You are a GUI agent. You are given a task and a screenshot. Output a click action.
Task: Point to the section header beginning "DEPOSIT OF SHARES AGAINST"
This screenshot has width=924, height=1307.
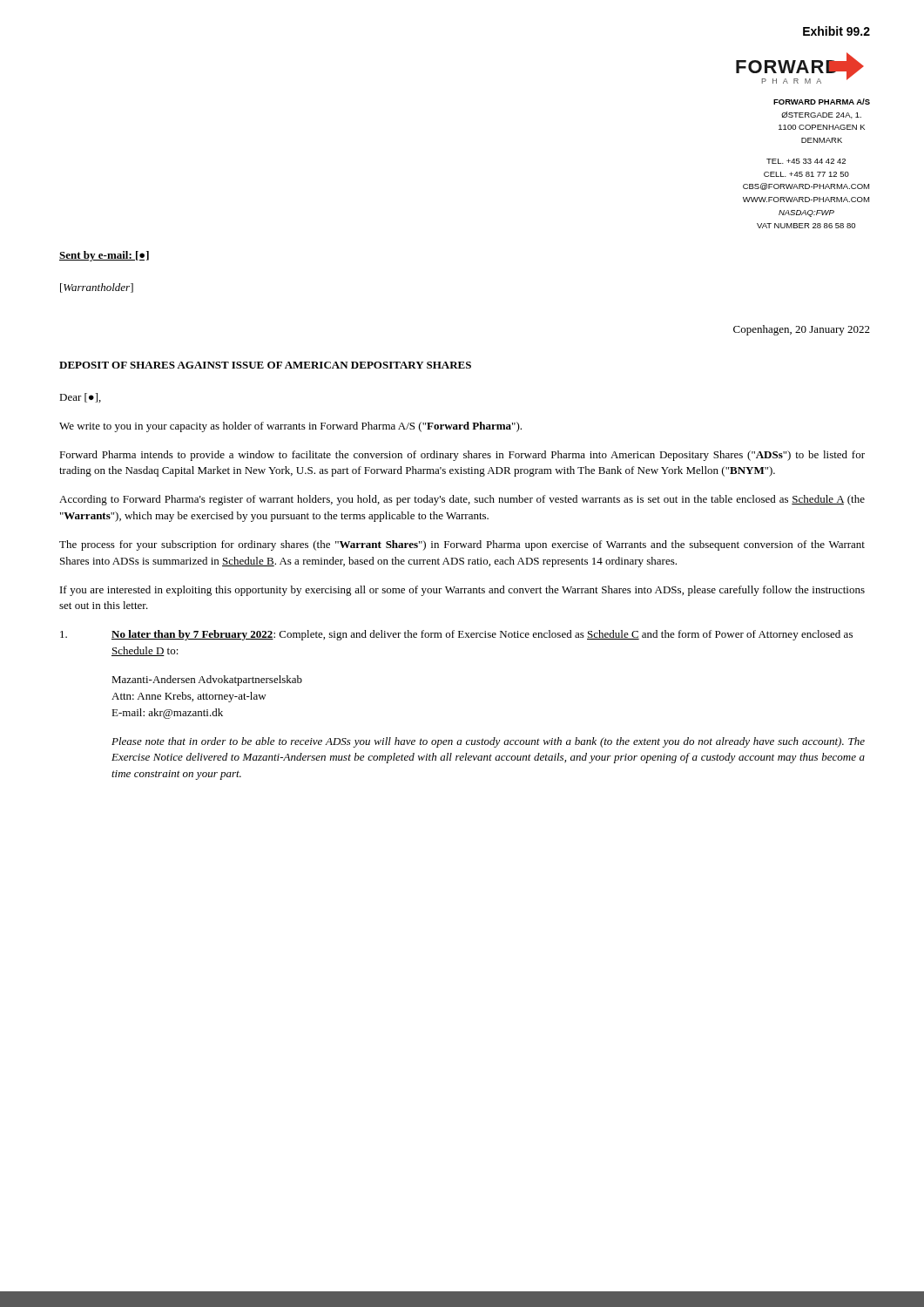(265, 365)
